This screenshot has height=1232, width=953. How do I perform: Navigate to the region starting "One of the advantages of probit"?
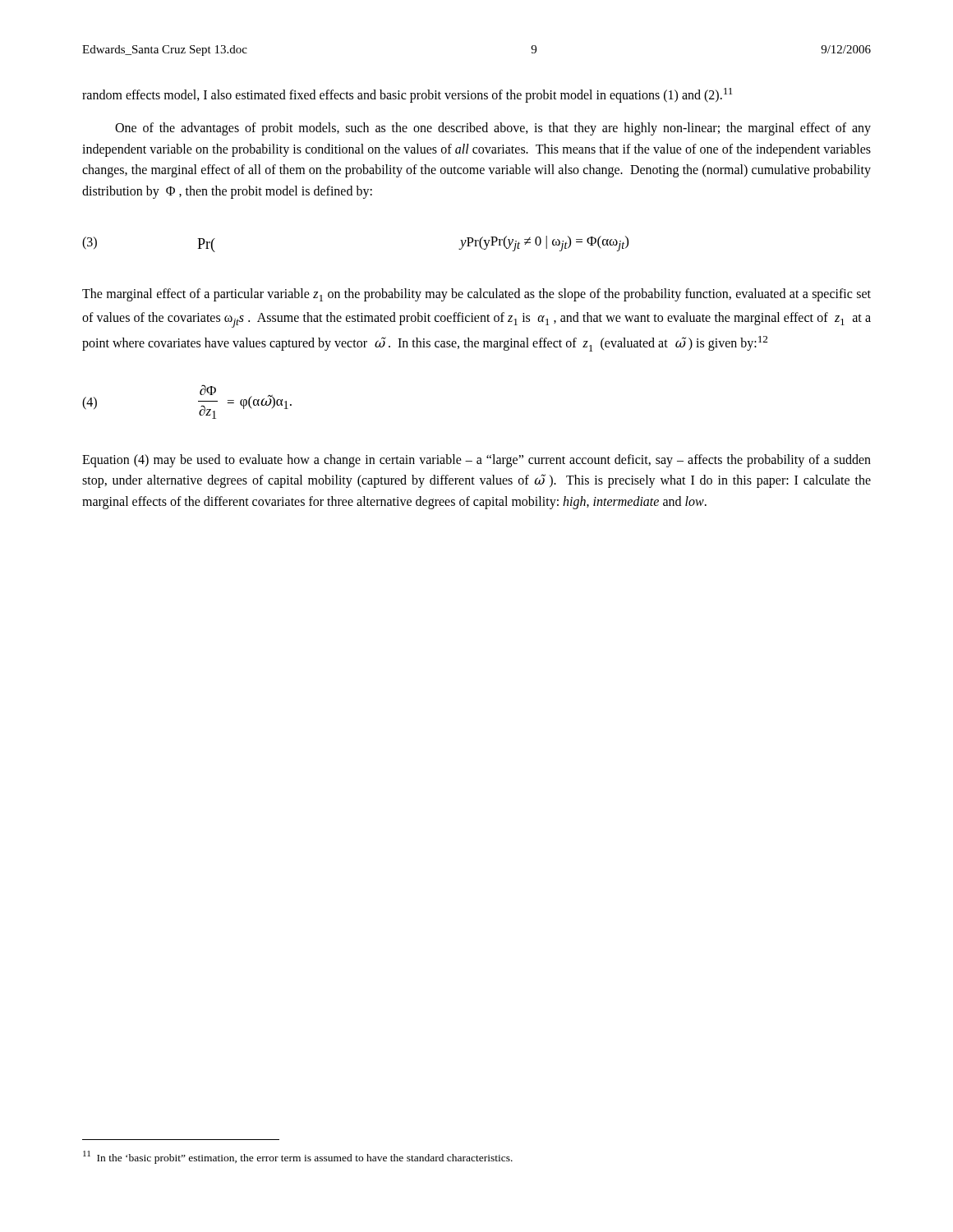click(476, 159)
